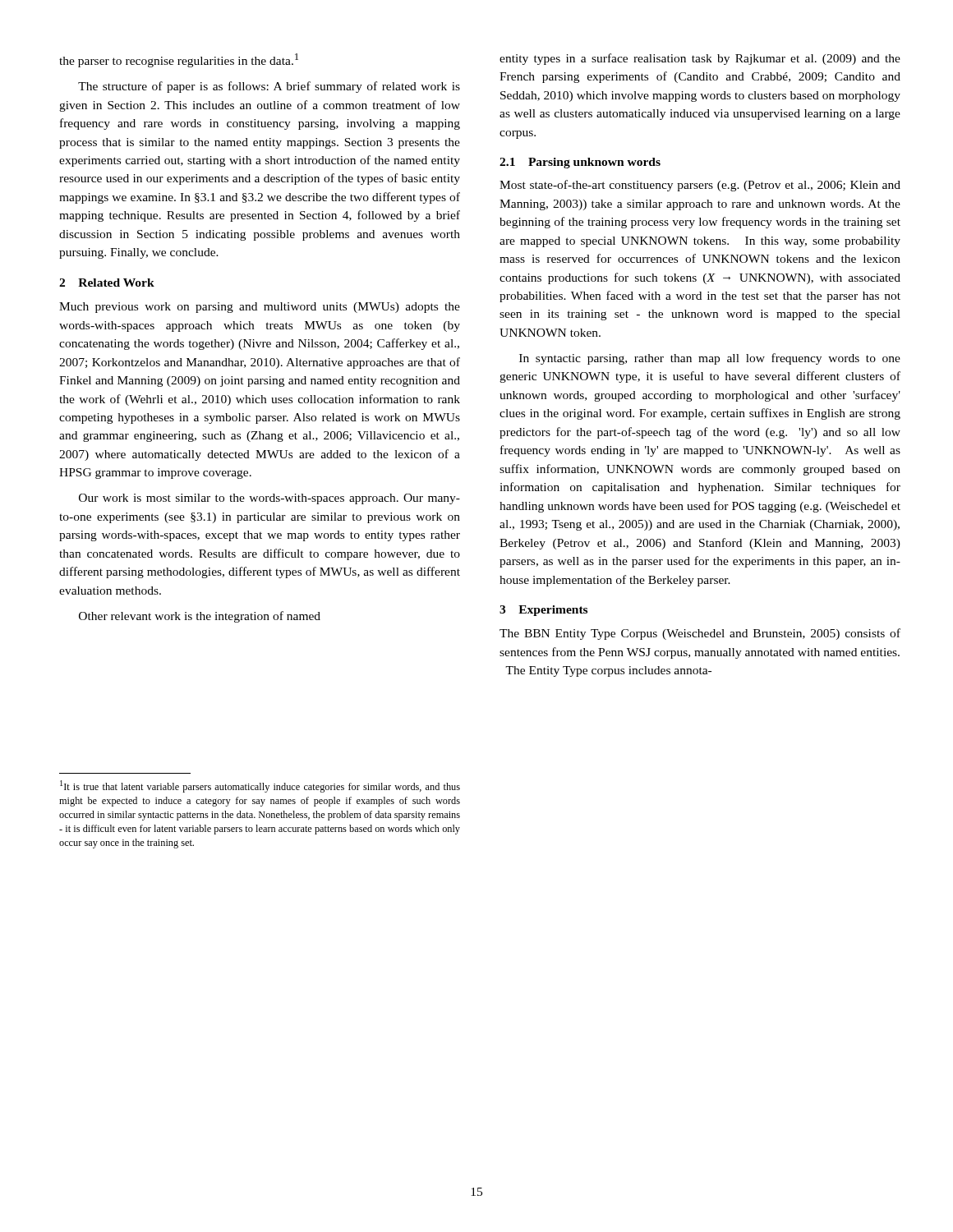
Task: Click on the text starting "the parser to recognise regularities in the data.1"
Action: 260,60
